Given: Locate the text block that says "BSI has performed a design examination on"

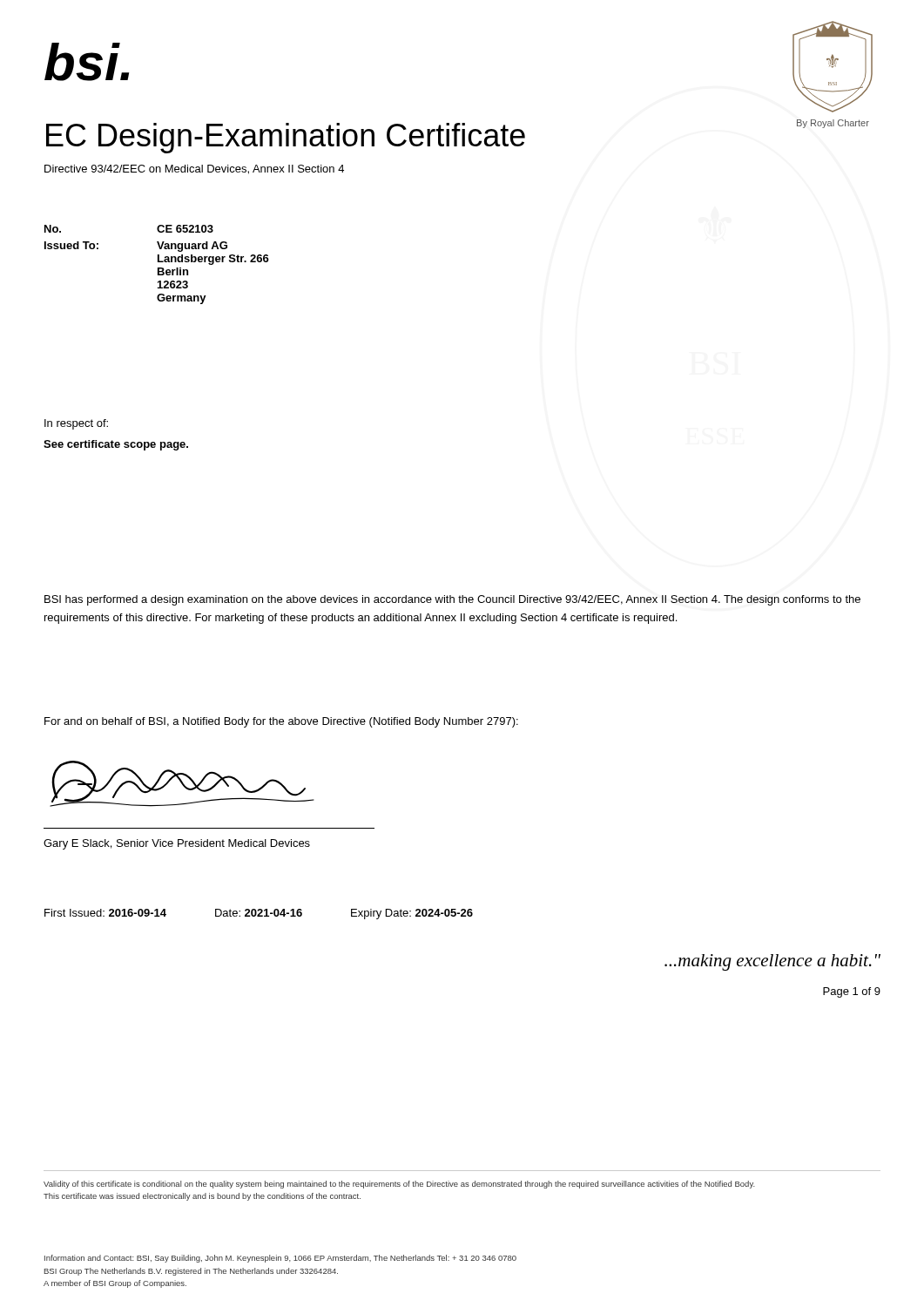Looking at the screenshot, I should click(452, 608).
